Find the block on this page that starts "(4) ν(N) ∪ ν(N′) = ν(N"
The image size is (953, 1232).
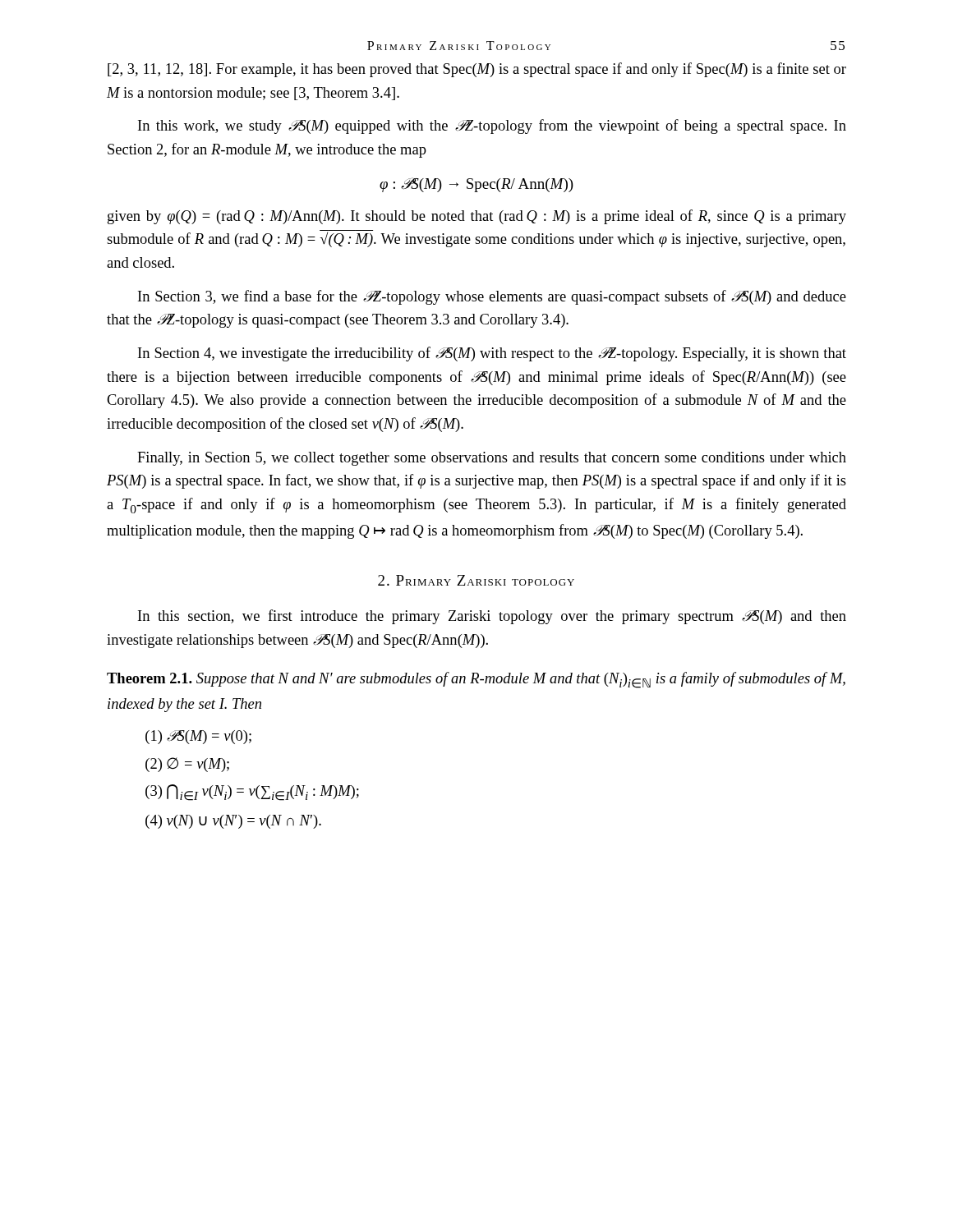pyautogui.click(x=233, y=822)
